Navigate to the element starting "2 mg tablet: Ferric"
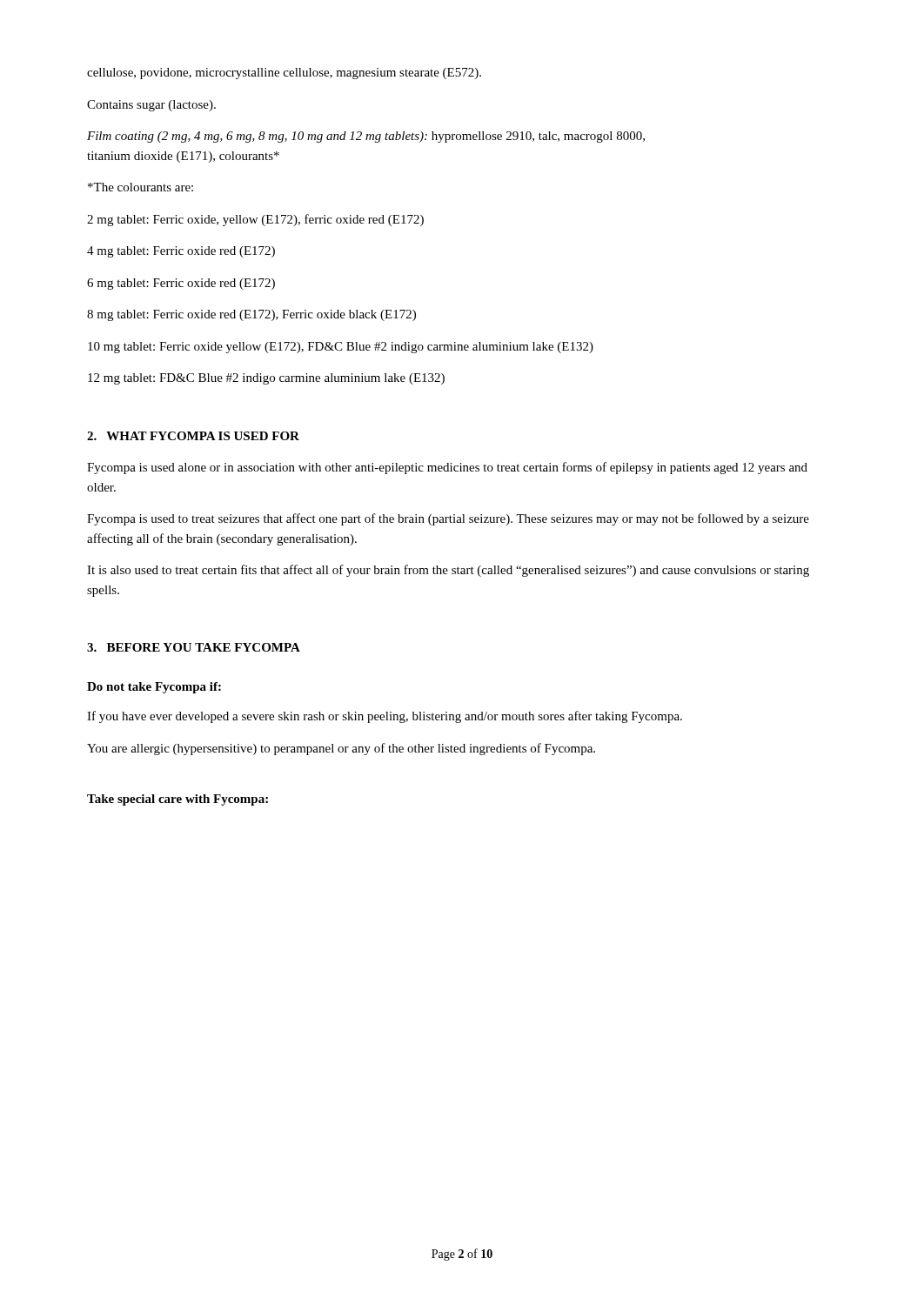Viewport: 924px width, 1305px height. point(256,219)
